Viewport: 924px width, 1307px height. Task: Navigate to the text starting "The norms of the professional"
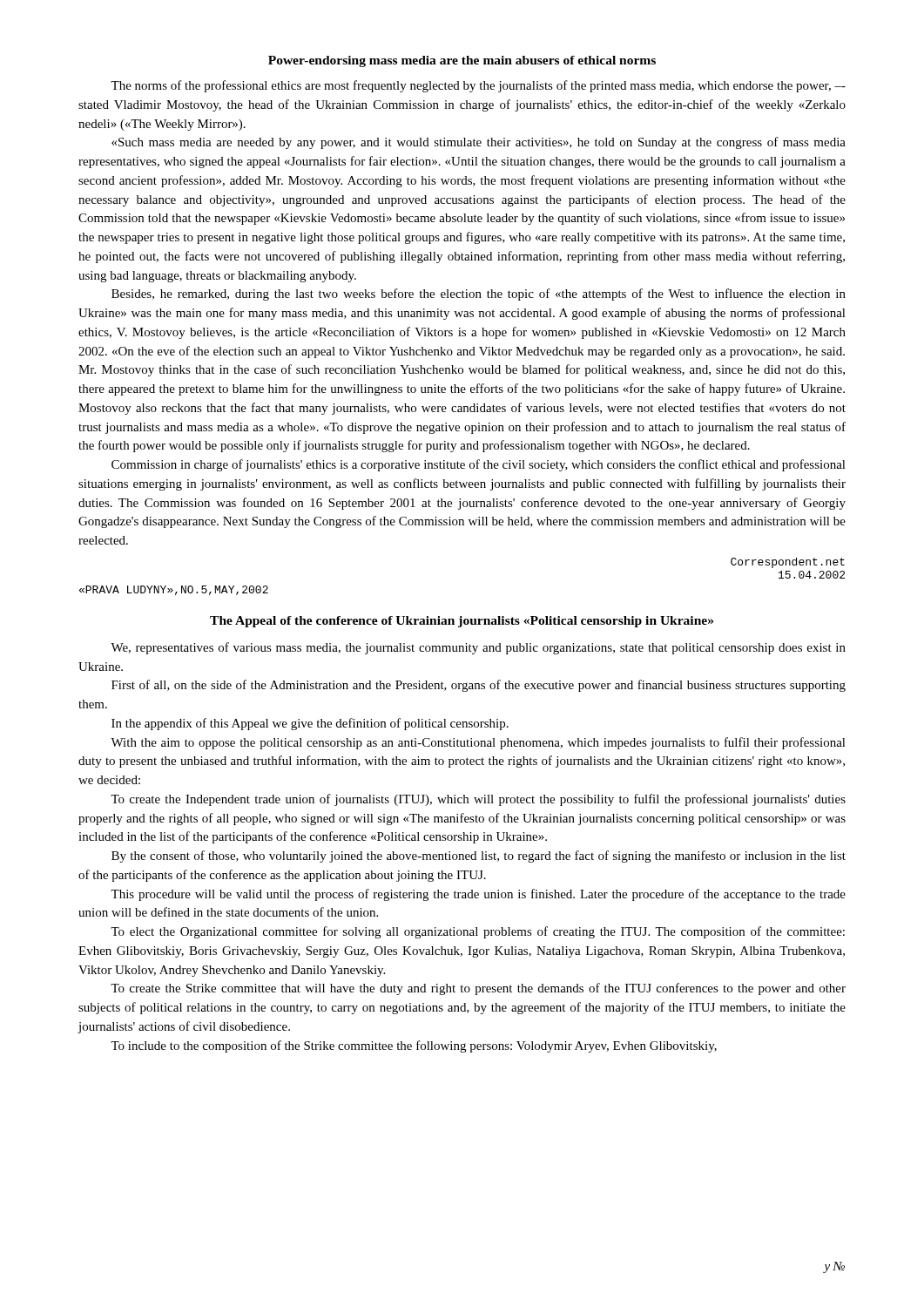[x=462, y=314]
